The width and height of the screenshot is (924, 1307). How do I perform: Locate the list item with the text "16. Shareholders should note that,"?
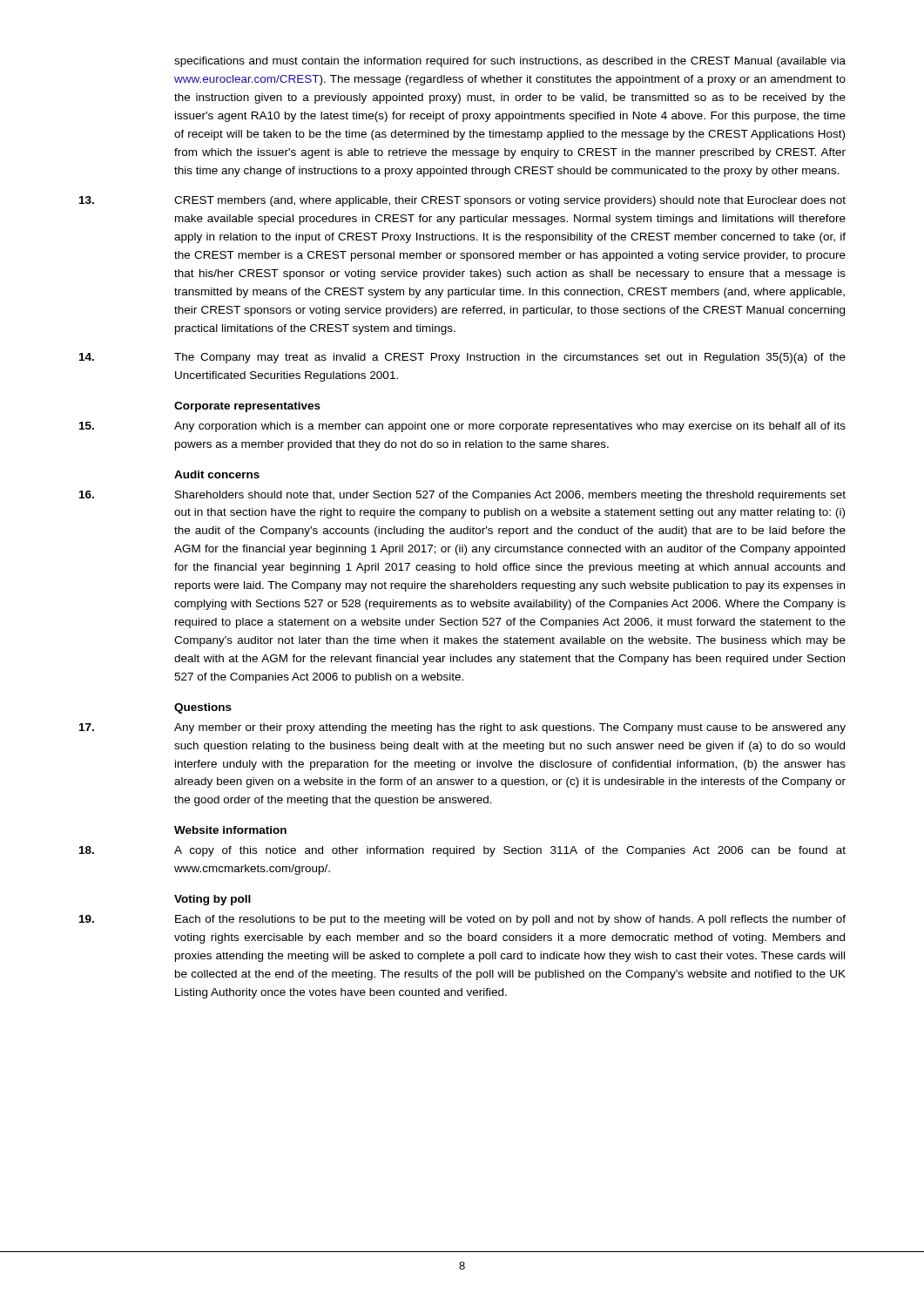(462, 586)
